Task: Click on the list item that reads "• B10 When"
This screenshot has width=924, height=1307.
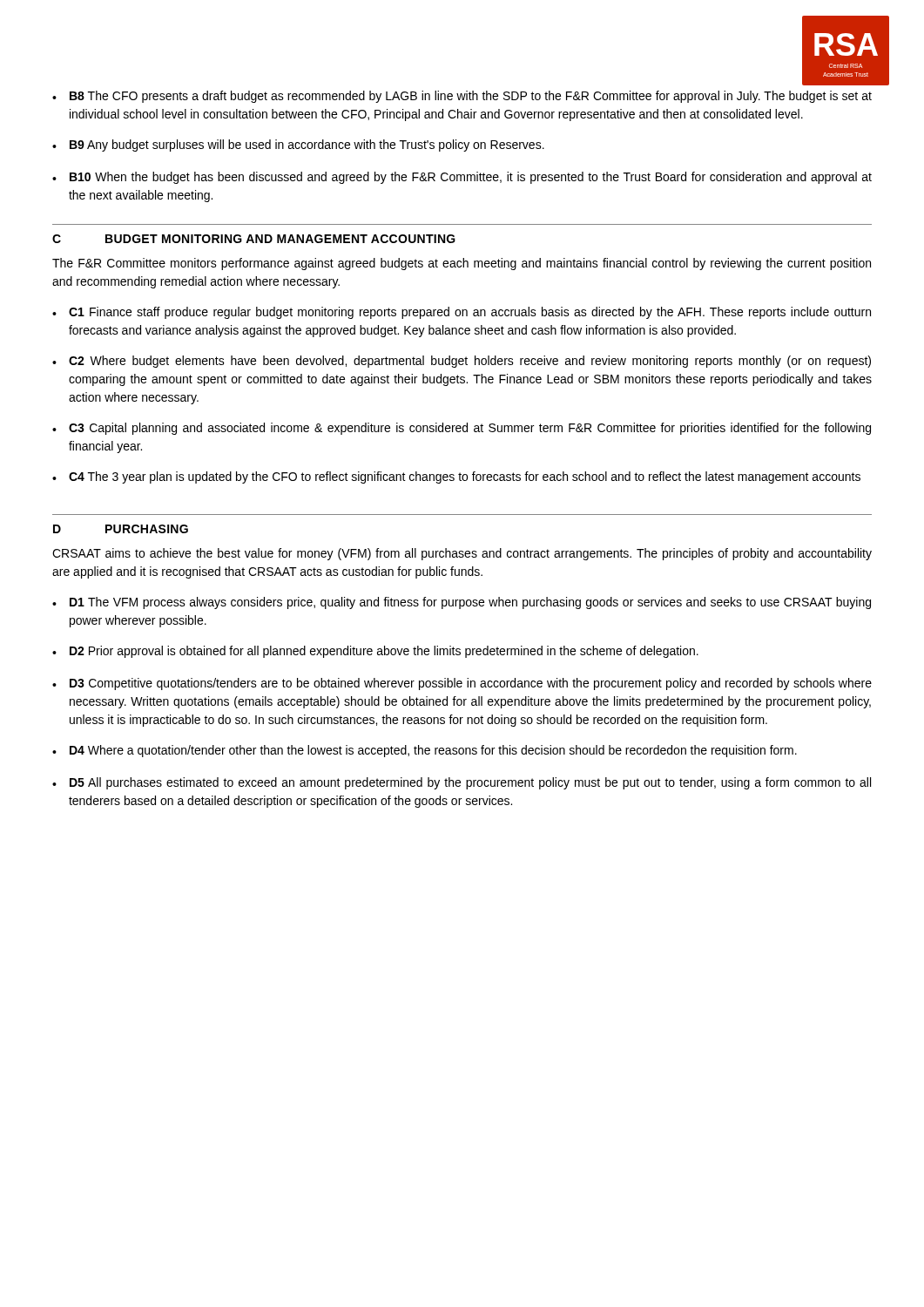Action: pyautogui.click(x=462, y=187)
